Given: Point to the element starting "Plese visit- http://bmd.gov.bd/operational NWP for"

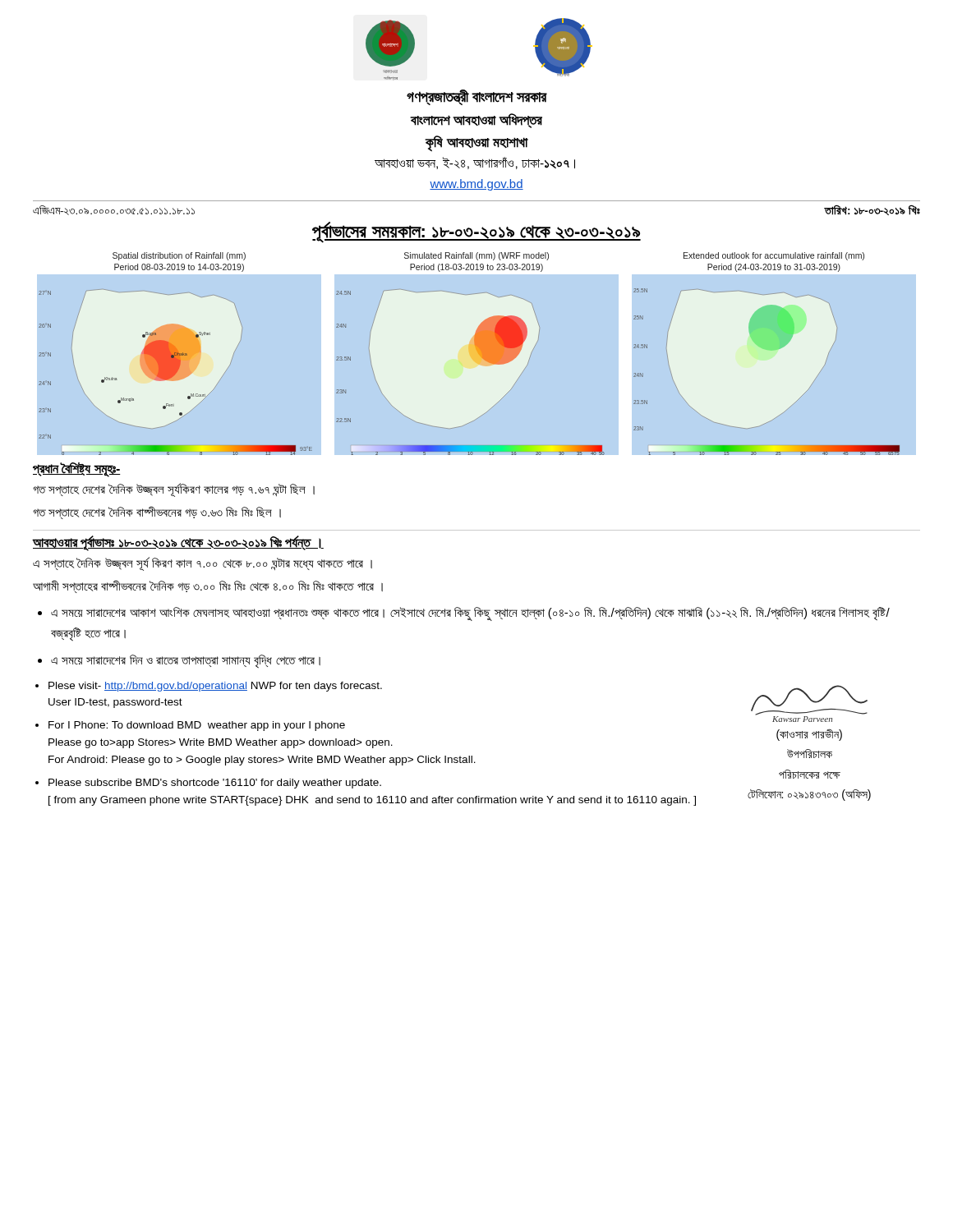Looking at the screenshot, I should [215, 694].
